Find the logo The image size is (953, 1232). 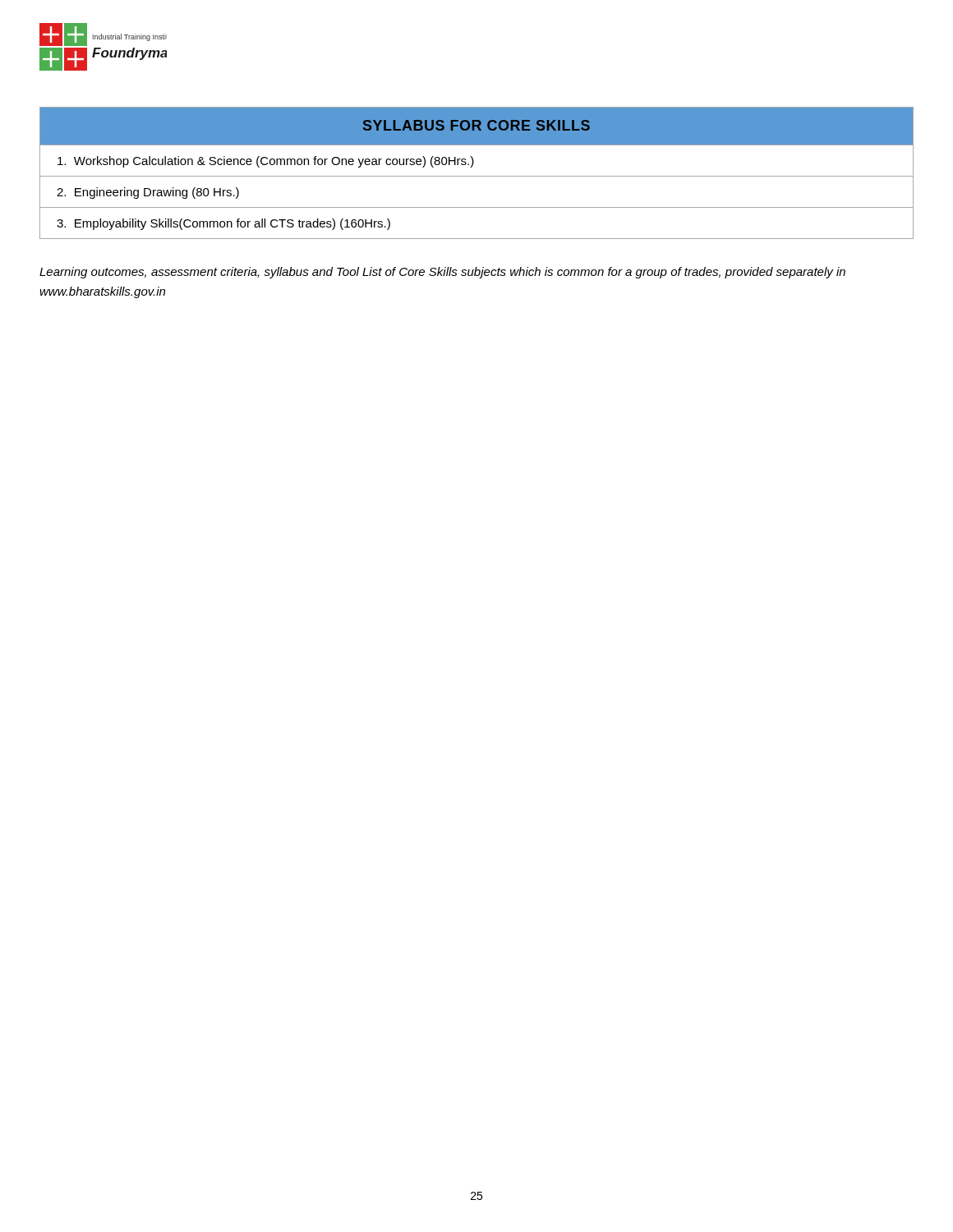pyautogui.click(x=105, y=54)
